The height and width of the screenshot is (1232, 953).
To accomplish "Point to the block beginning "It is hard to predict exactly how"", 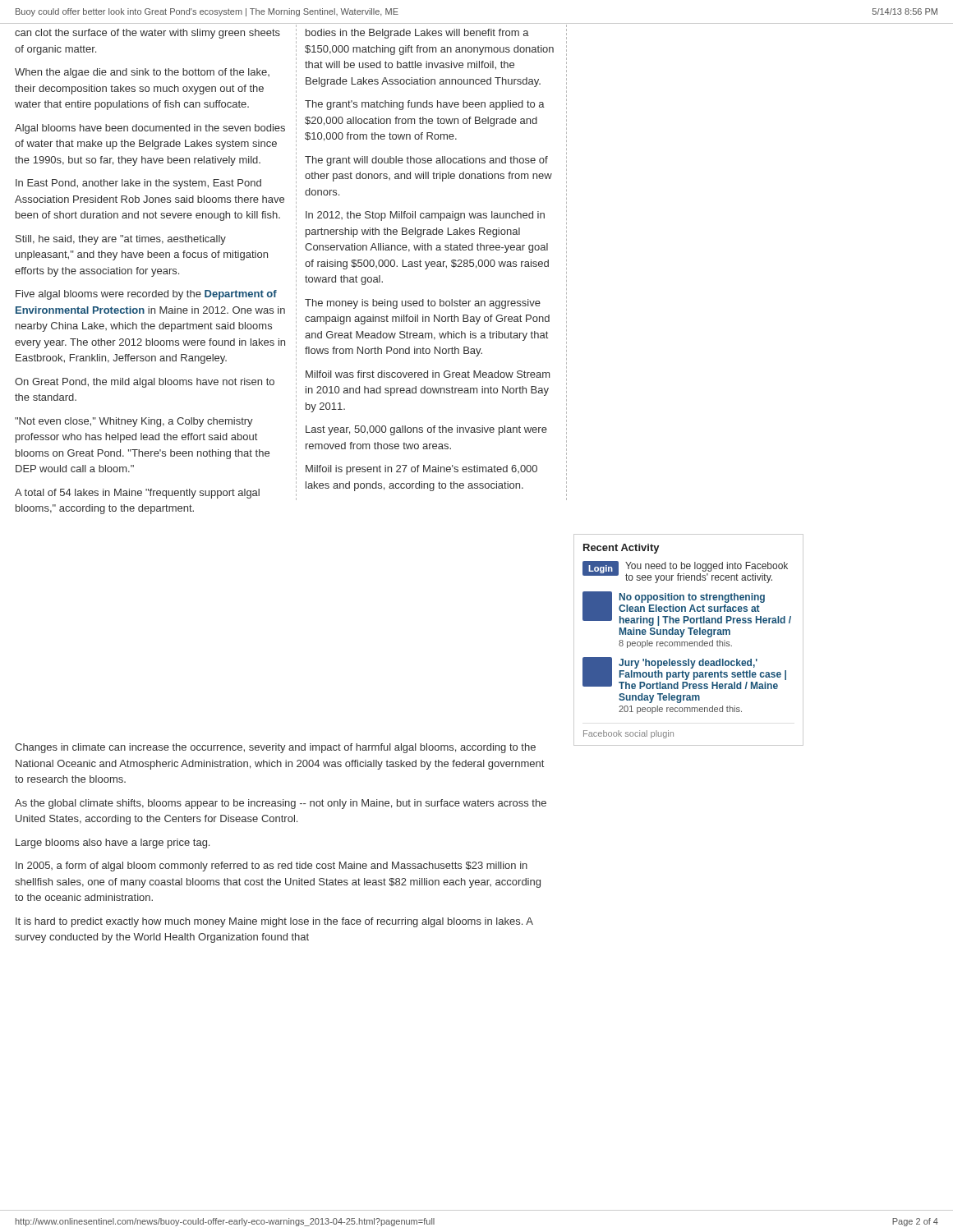I will pos(274,929).
